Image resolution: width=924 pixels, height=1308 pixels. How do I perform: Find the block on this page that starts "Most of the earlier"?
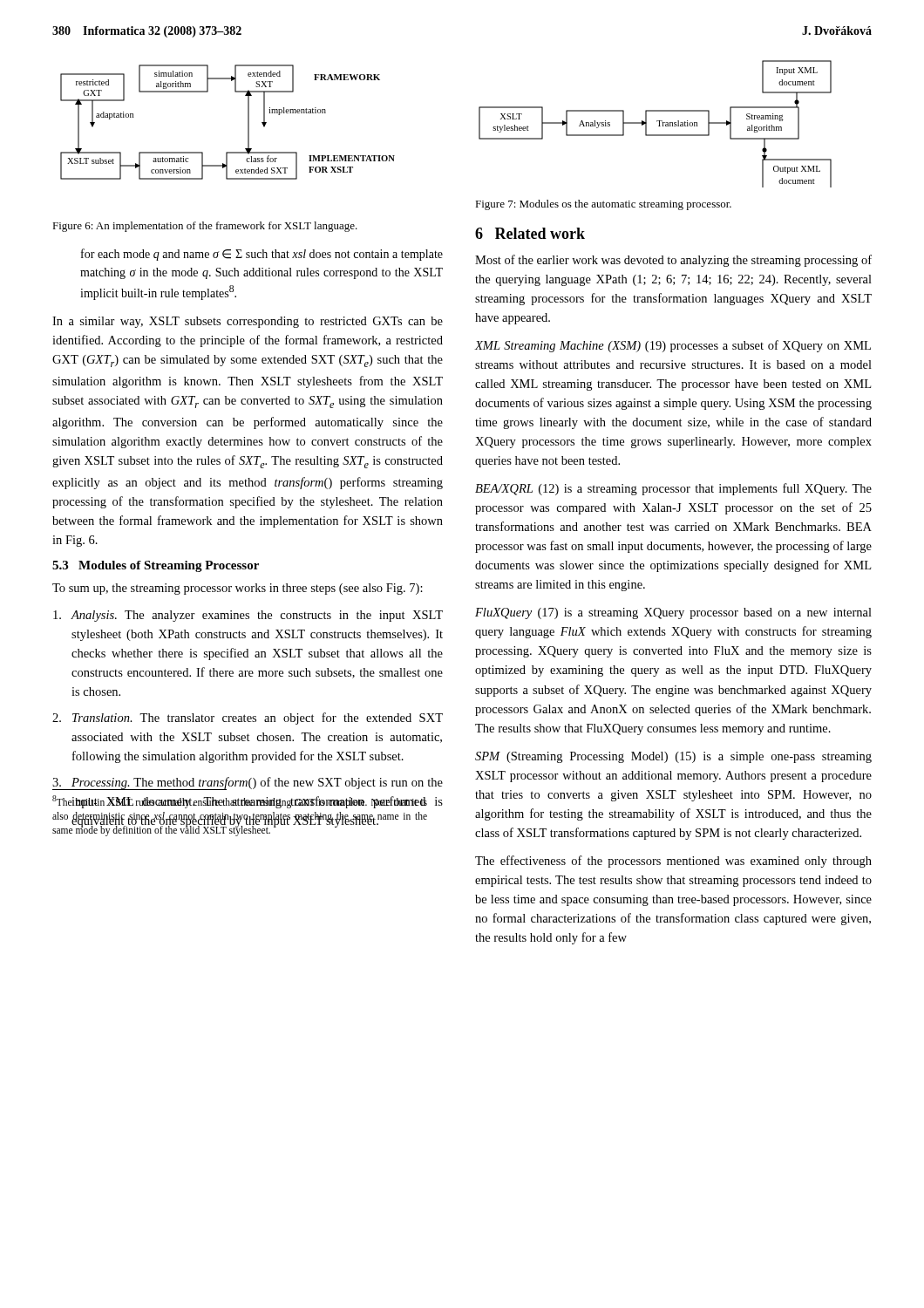[673, 289]
